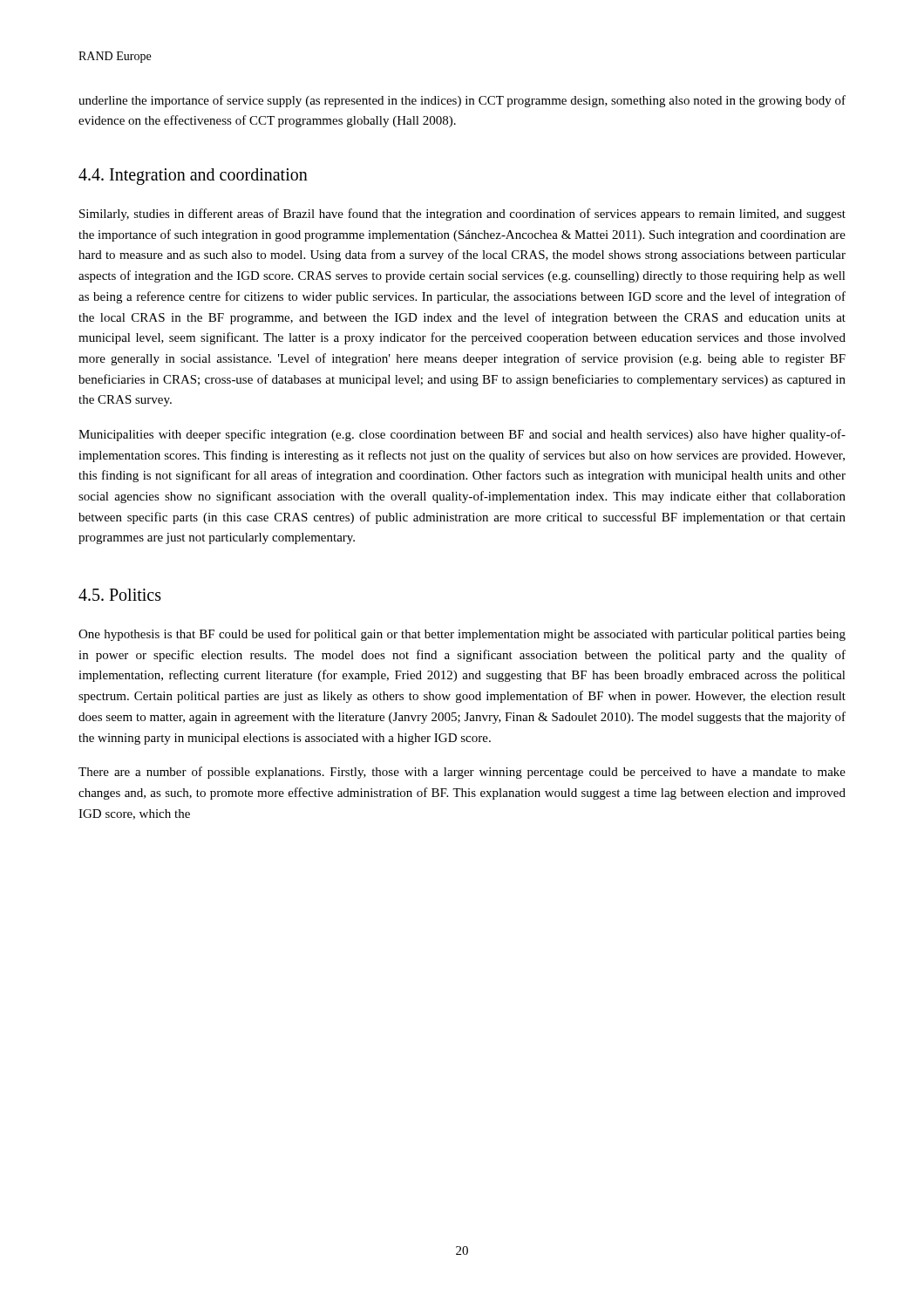Select the text block that reads "There are a number of possible"
Screen dimensions: 1308x924
pyautogui.click(x=462, y=793)
